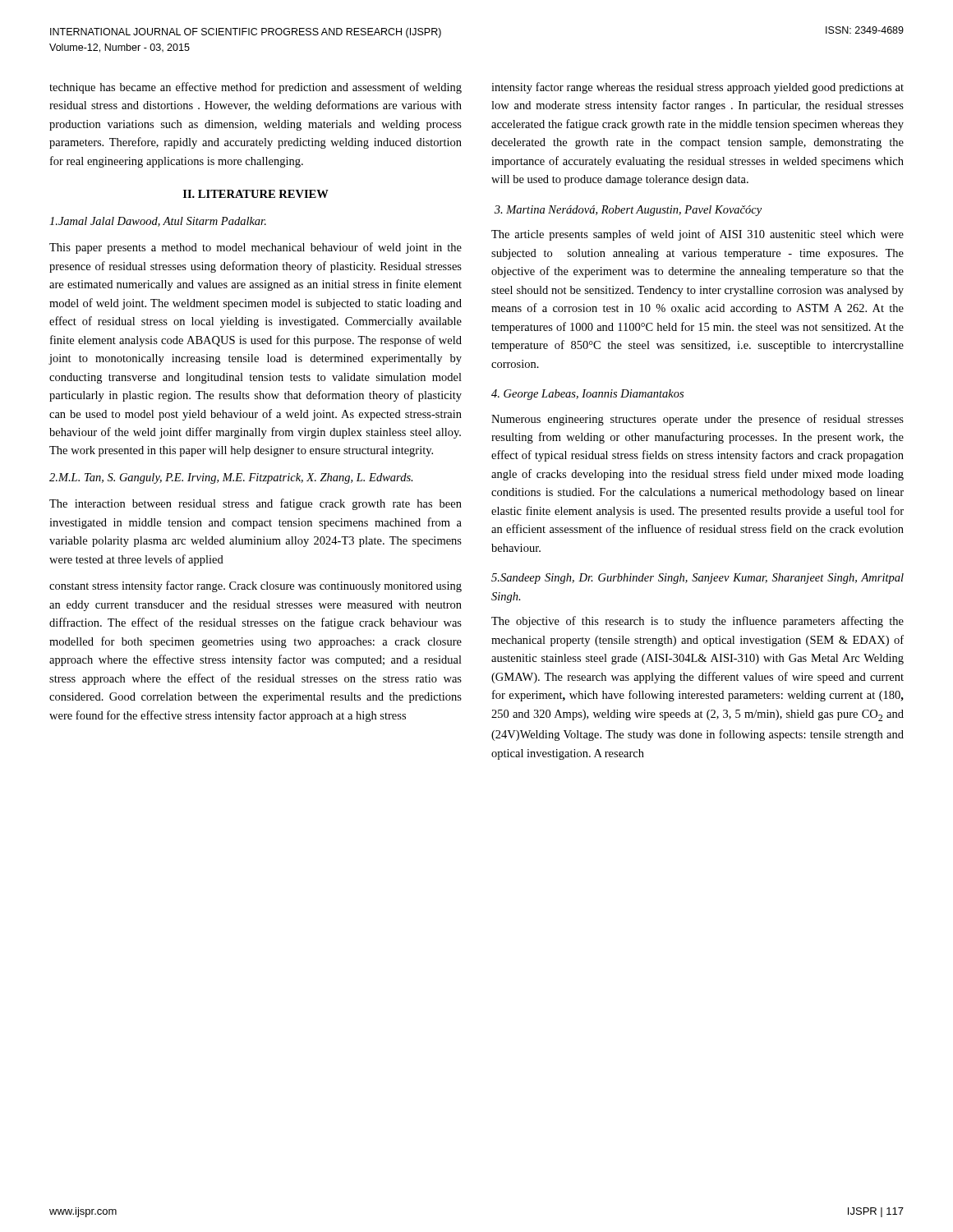
Task: Click on the passage starting "Jamal Jalal Dawood, Atul Sitarm Padalkar."
Action: coord(158,221)
